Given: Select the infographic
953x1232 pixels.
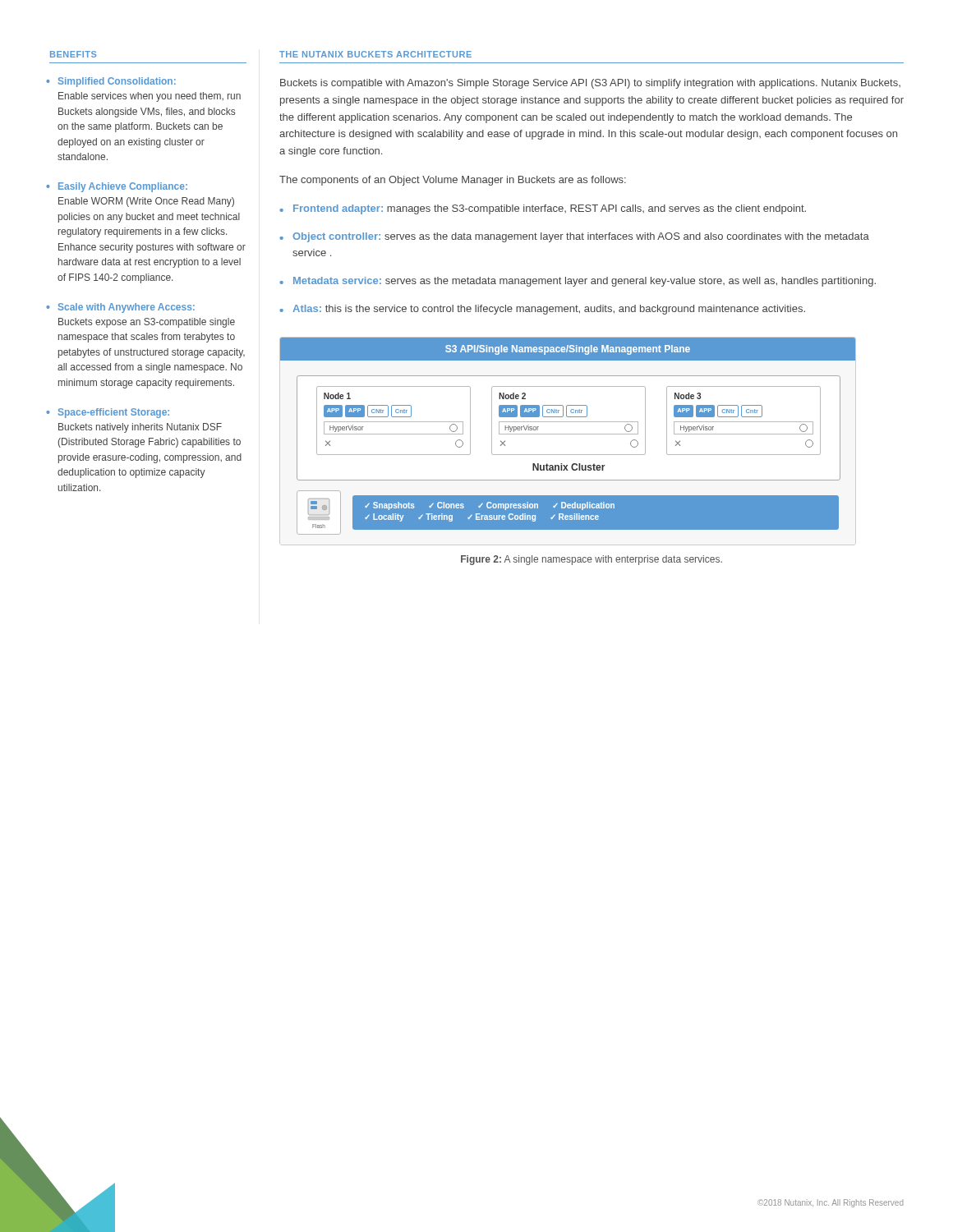Looking at the screenshot, I should click(592, 441).
